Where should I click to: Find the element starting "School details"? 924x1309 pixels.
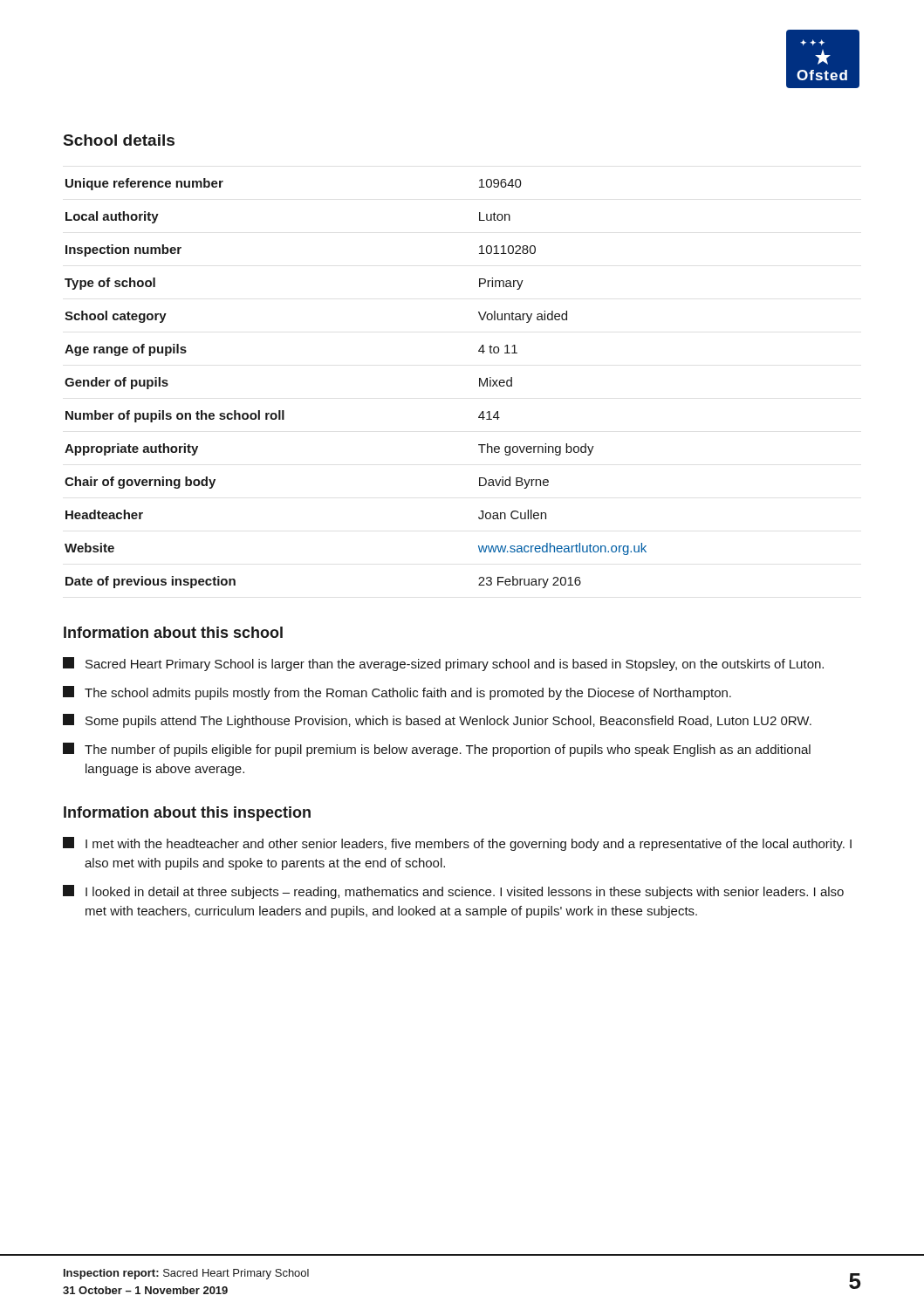(119, 140)
